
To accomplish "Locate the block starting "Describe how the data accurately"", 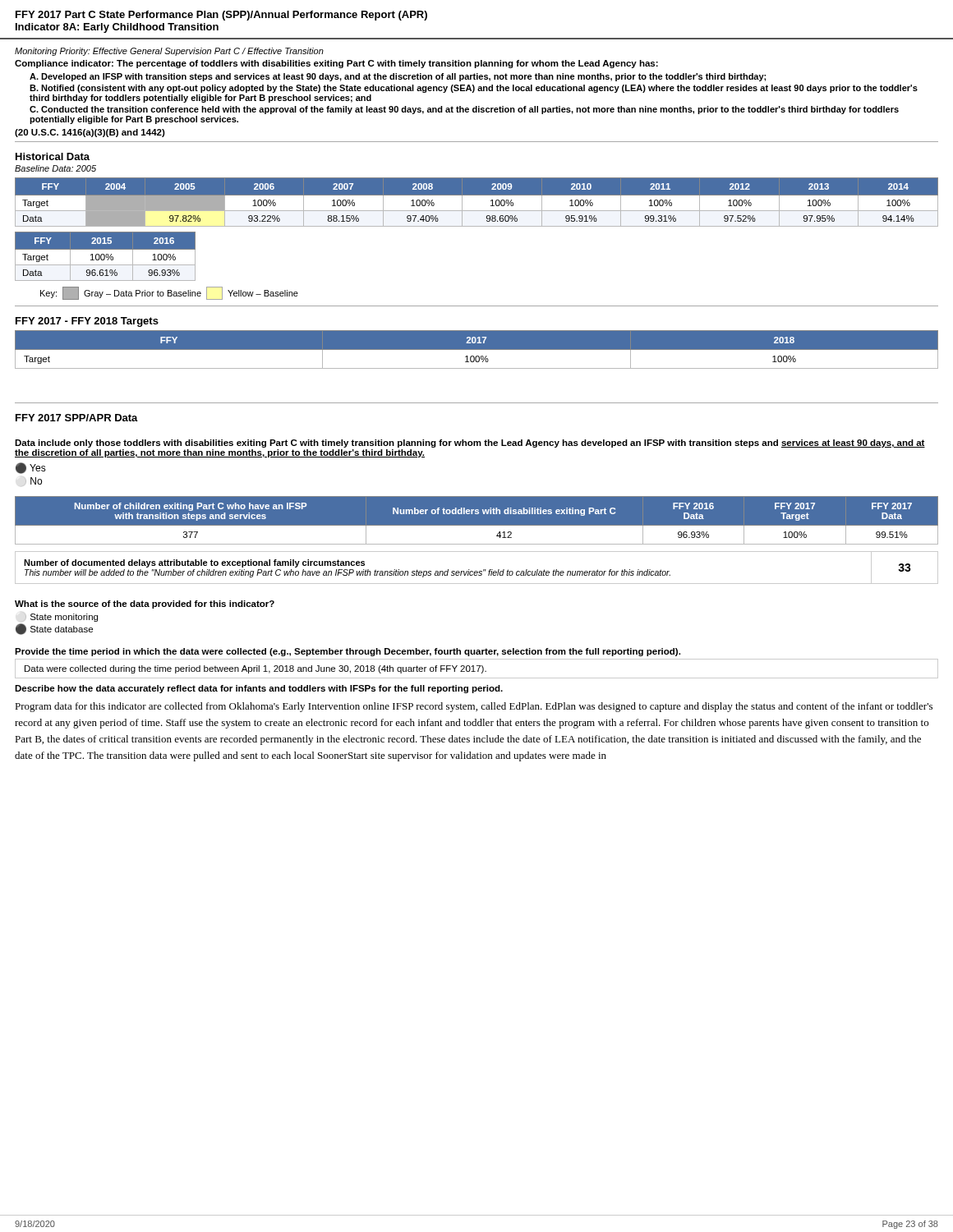I will pos(259,688).
